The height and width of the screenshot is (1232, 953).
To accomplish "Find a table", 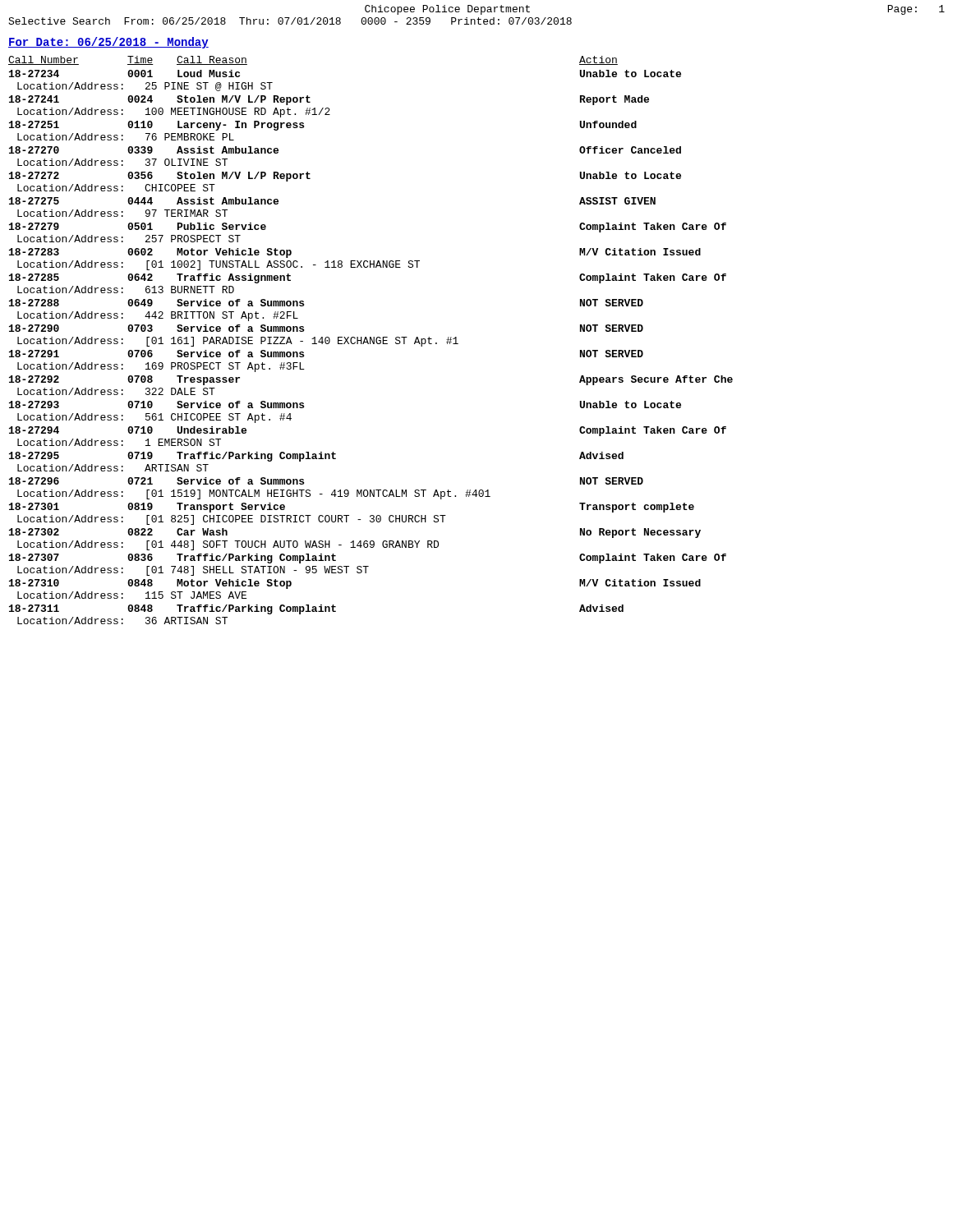I will [476, 341].
